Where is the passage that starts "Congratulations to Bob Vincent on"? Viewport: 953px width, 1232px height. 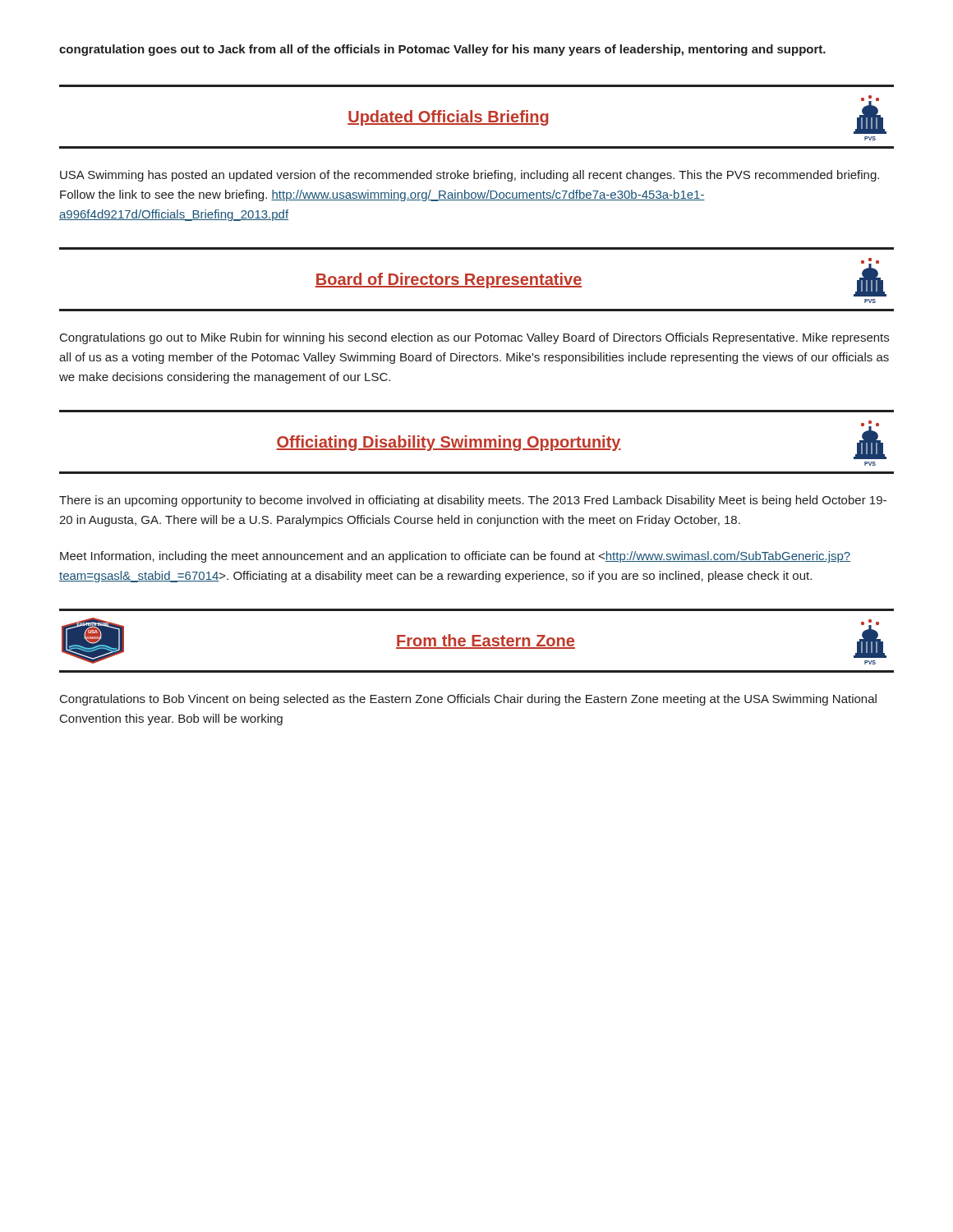[x=468, y=709]
